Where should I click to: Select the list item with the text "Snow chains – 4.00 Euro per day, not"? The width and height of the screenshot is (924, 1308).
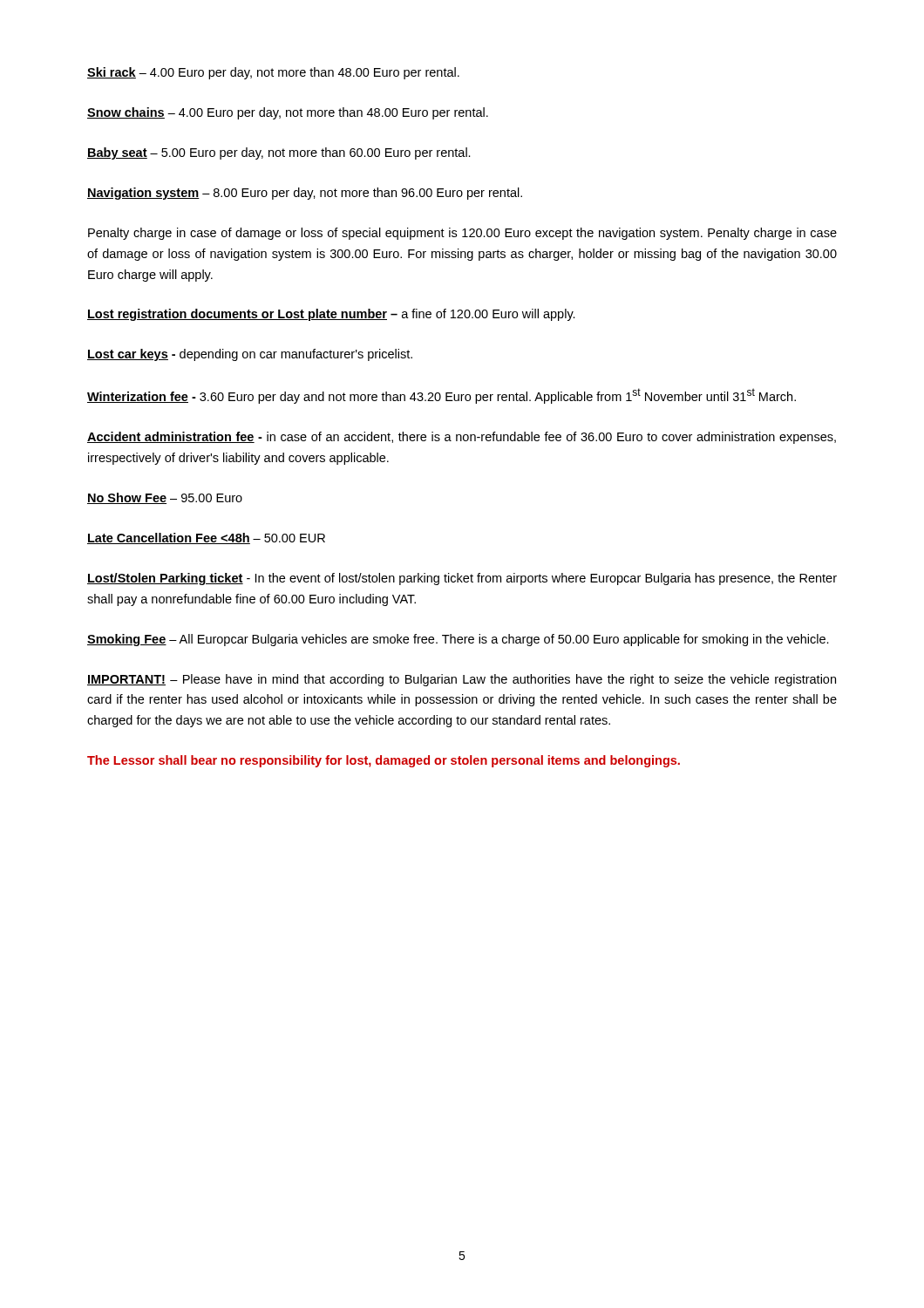pos(288,112)
